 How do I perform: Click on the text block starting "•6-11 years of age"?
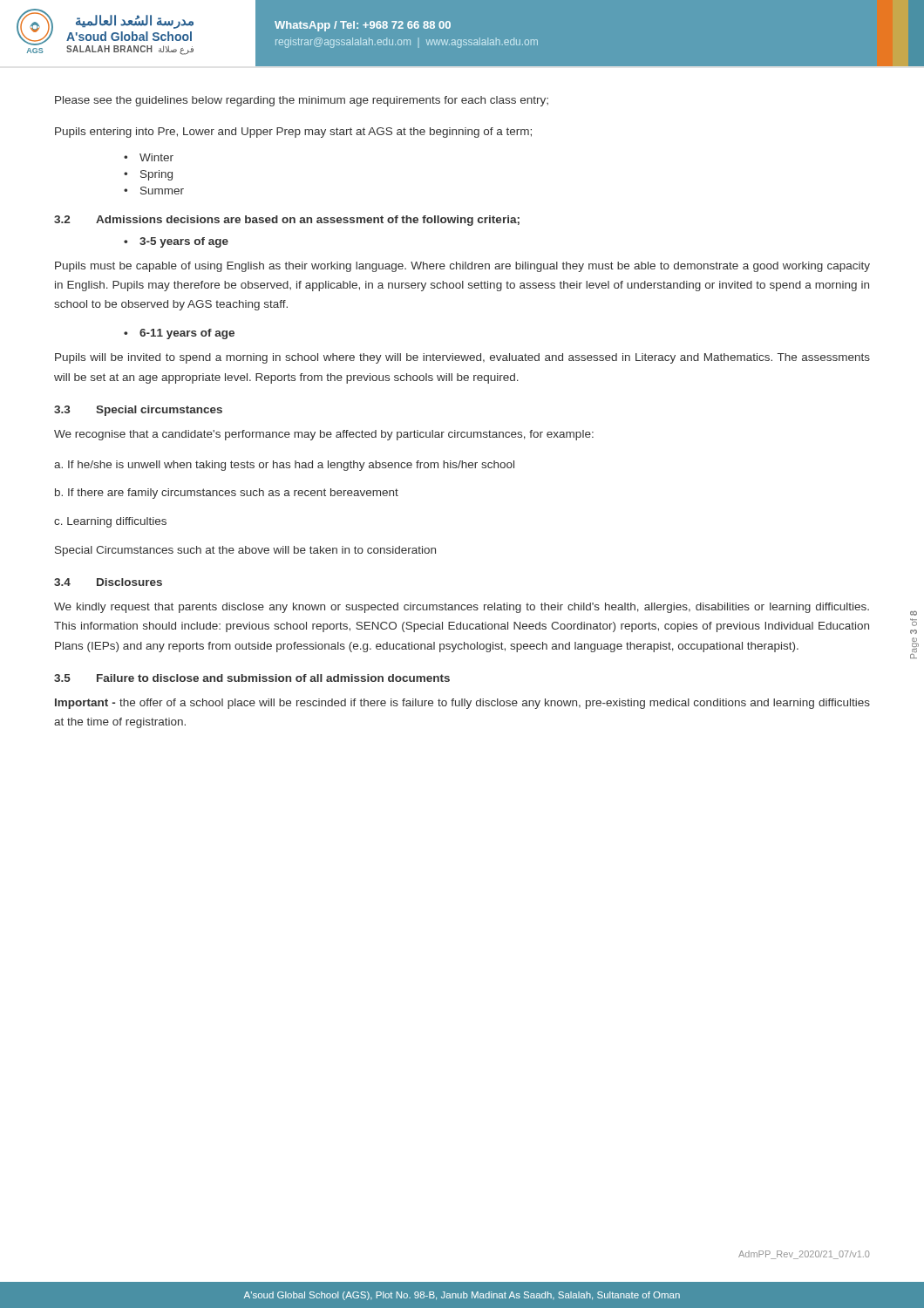179,334
